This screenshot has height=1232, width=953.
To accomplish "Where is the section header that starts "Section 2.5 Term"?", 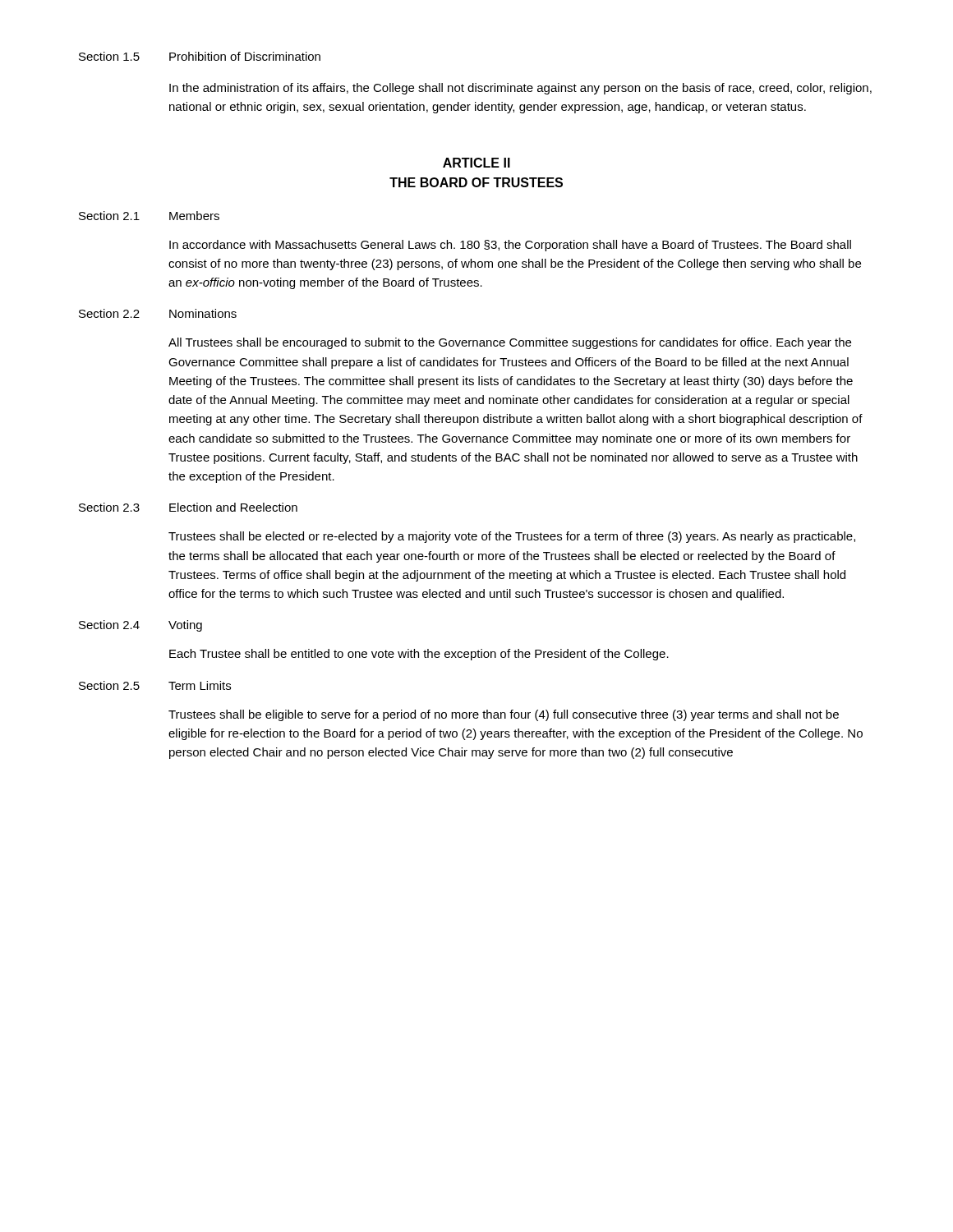I will click(108, 685).
